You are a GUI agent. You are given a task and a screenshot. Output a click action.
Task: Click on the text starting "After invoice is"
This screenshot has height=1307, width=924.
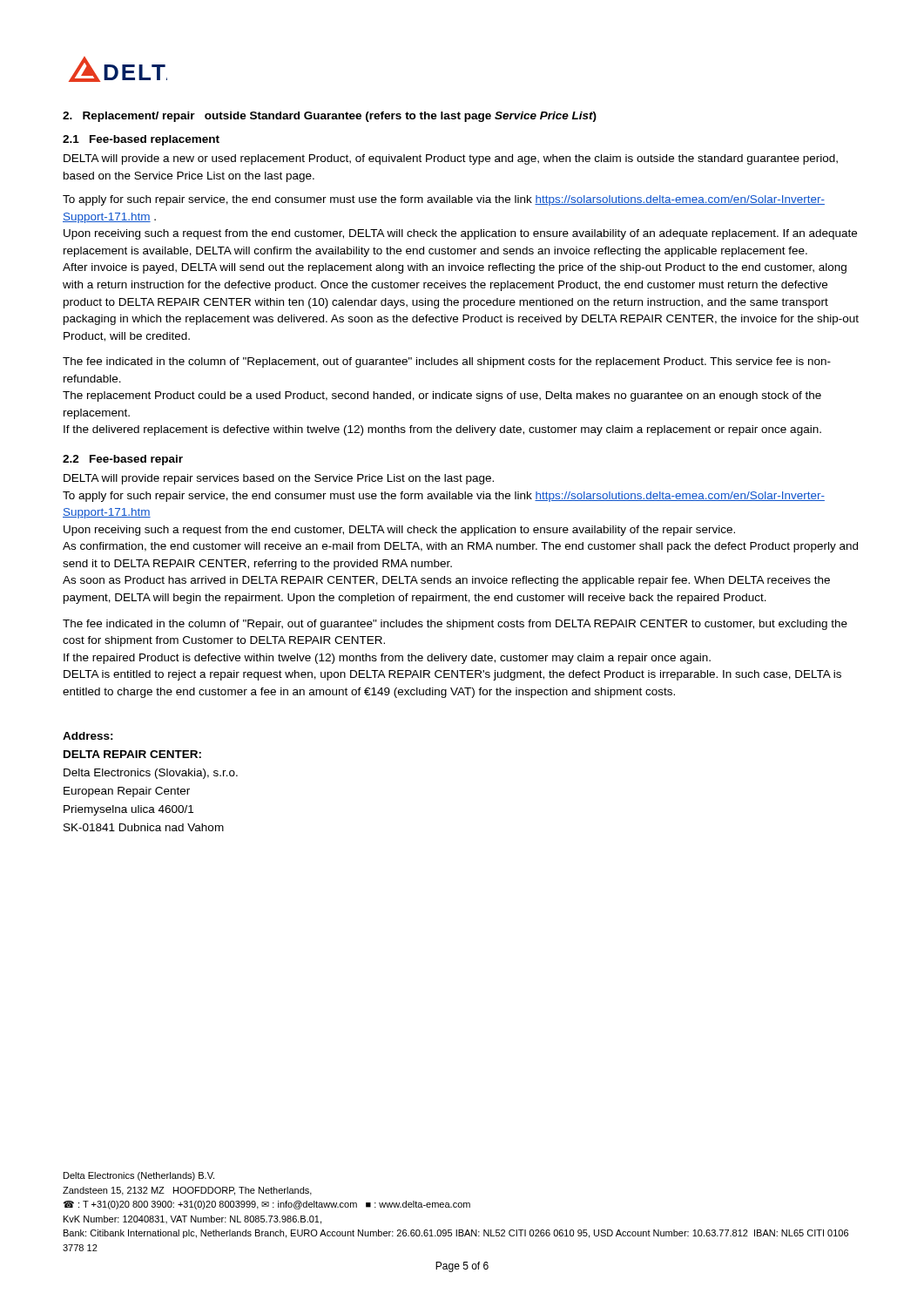461,302
